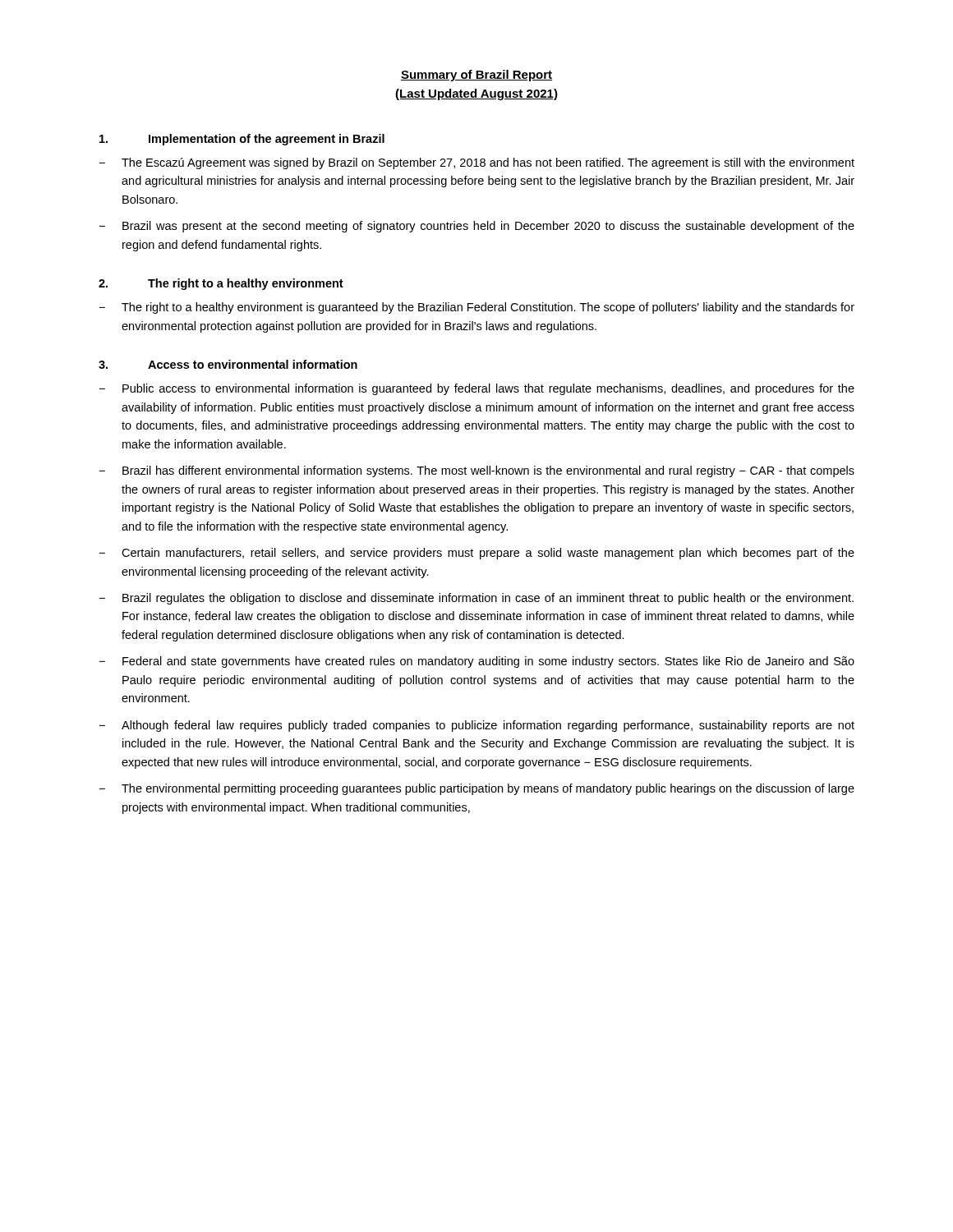This screenshot has height=1232, width=953.
Task: Point to the text block starting "− Although federal law requires publicly"
Action: [x=476, y=744]
